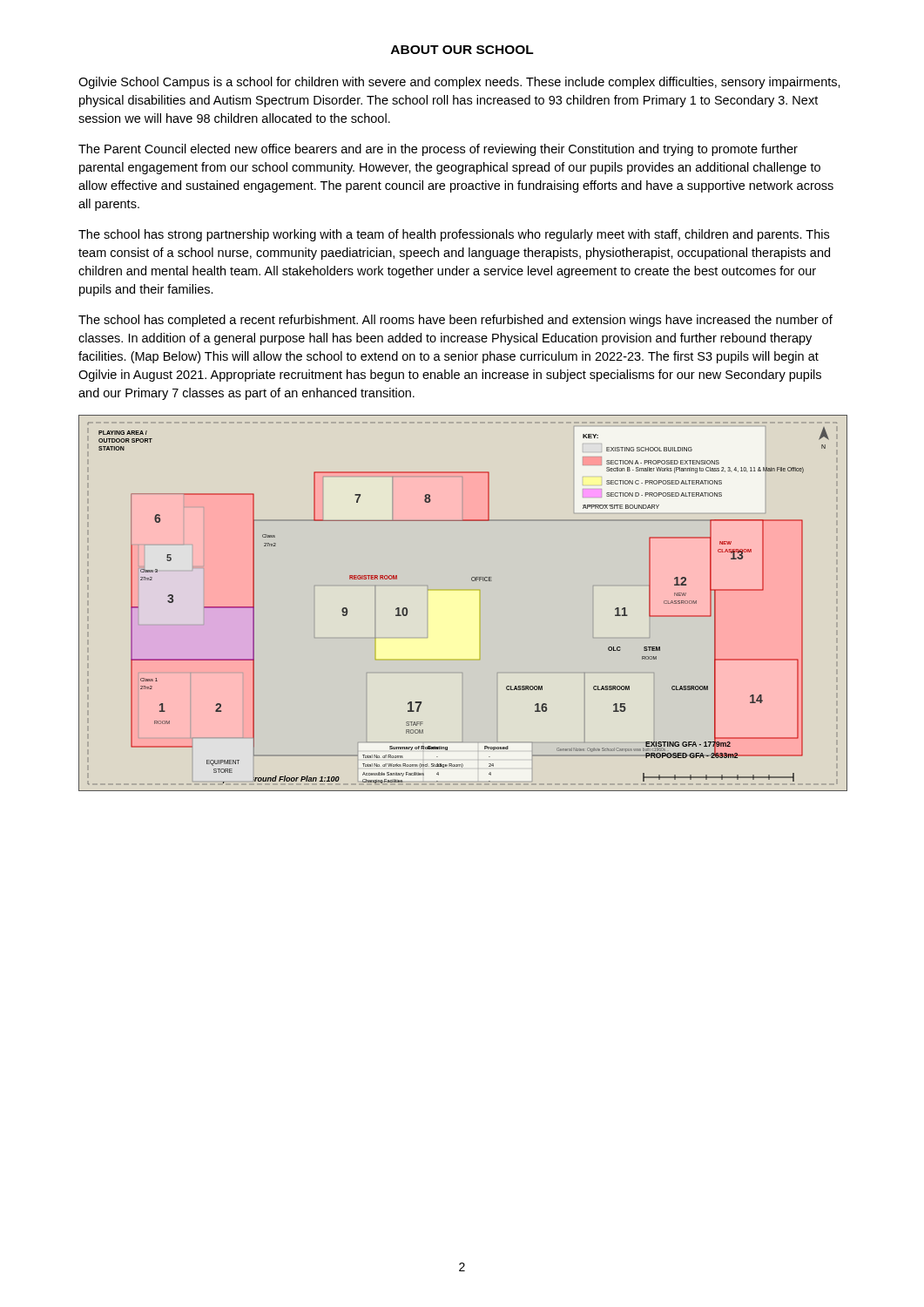Navigate to the region starting "Ogilvie School Campus is a school"
Viewport: 924px width, 1307px height.
460,100
